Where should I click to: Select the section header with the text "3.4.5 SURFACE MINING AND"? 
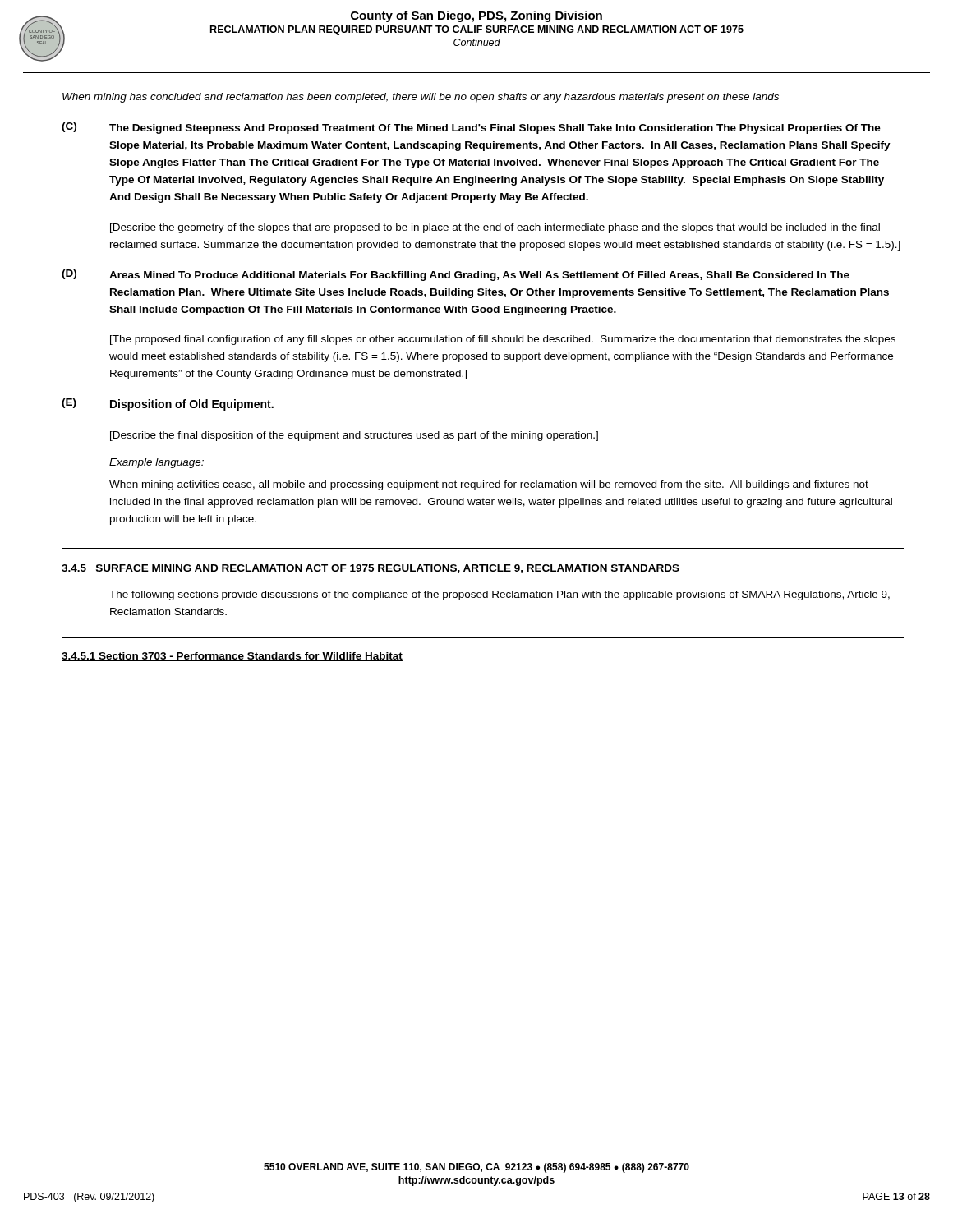click(371, 568)
